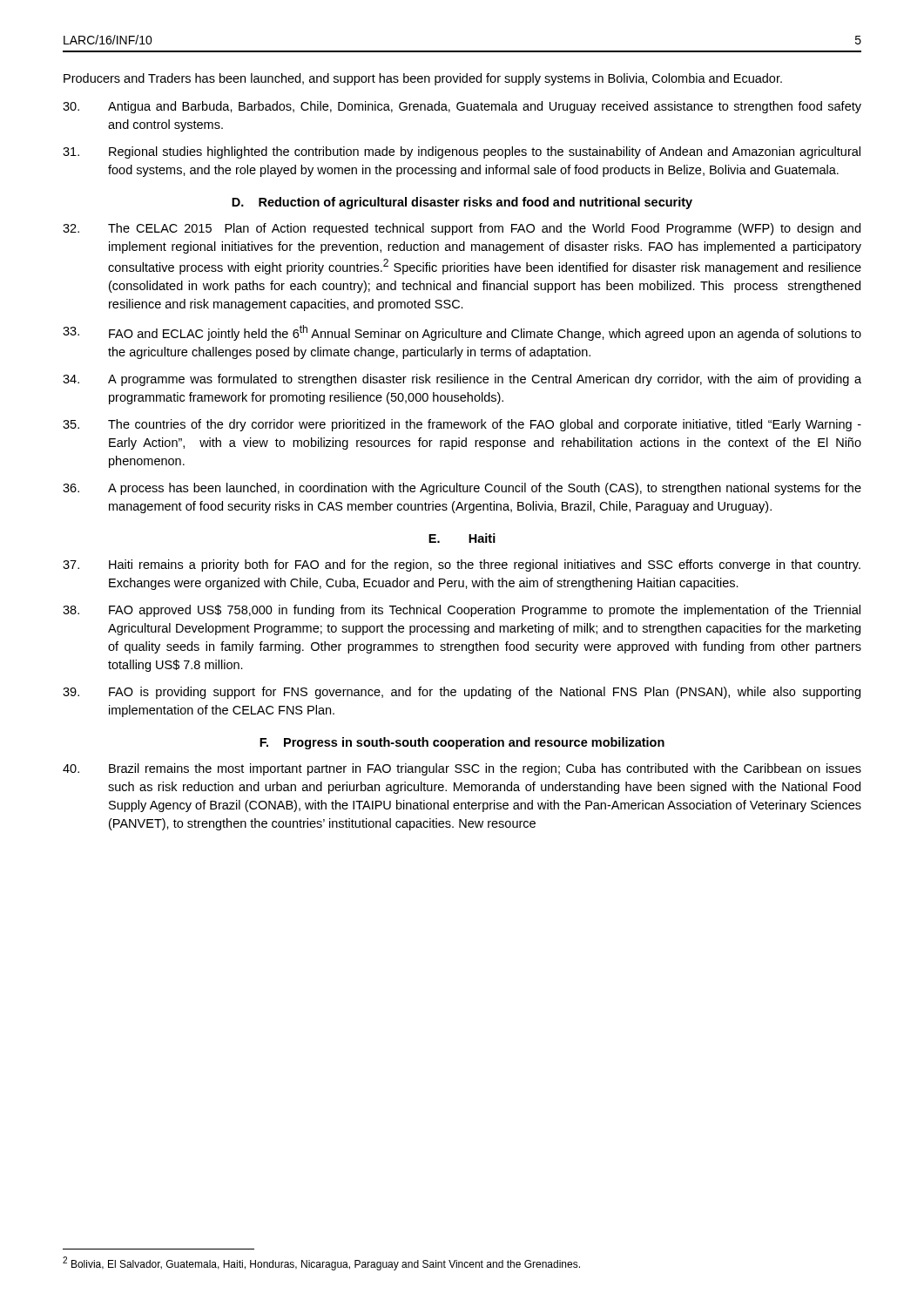
Task: Click on the passage starting "A process has been launched, in coordination"
Action: point(462,497)
